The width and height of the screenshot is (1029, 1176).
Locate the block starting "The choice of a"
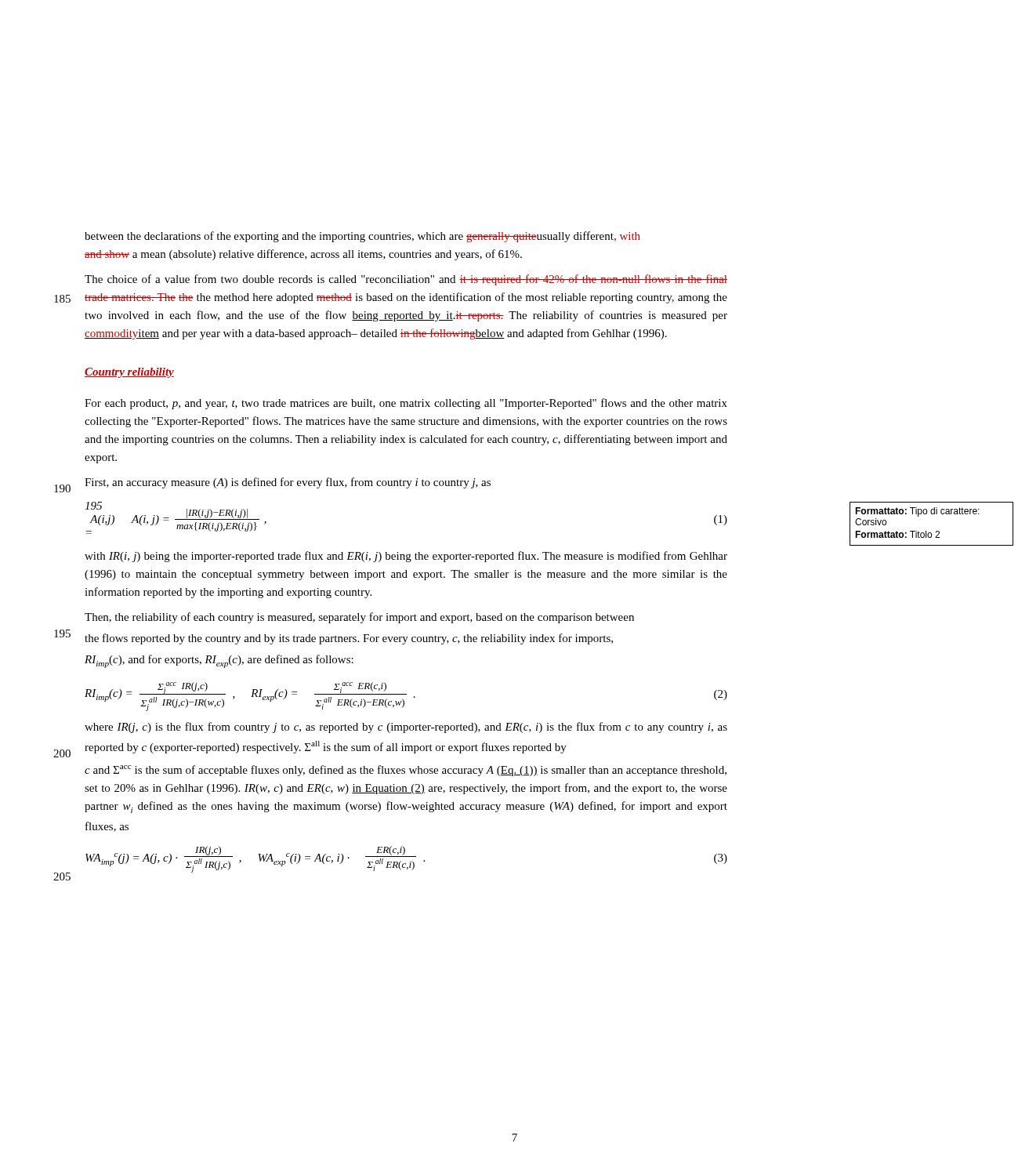[x=406, y=306]
